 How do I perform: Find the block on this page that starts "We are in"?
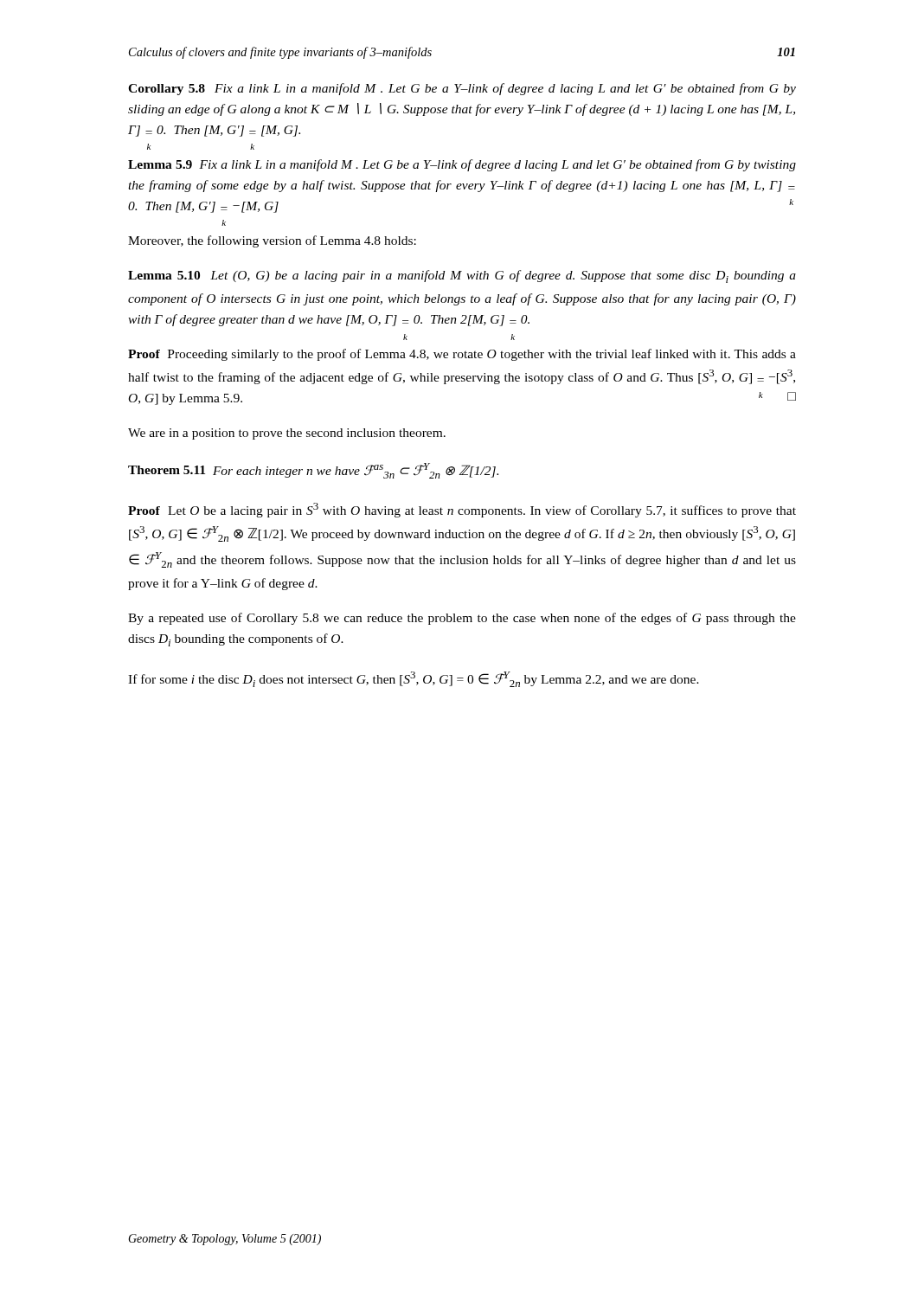click(x=287, y=434)
